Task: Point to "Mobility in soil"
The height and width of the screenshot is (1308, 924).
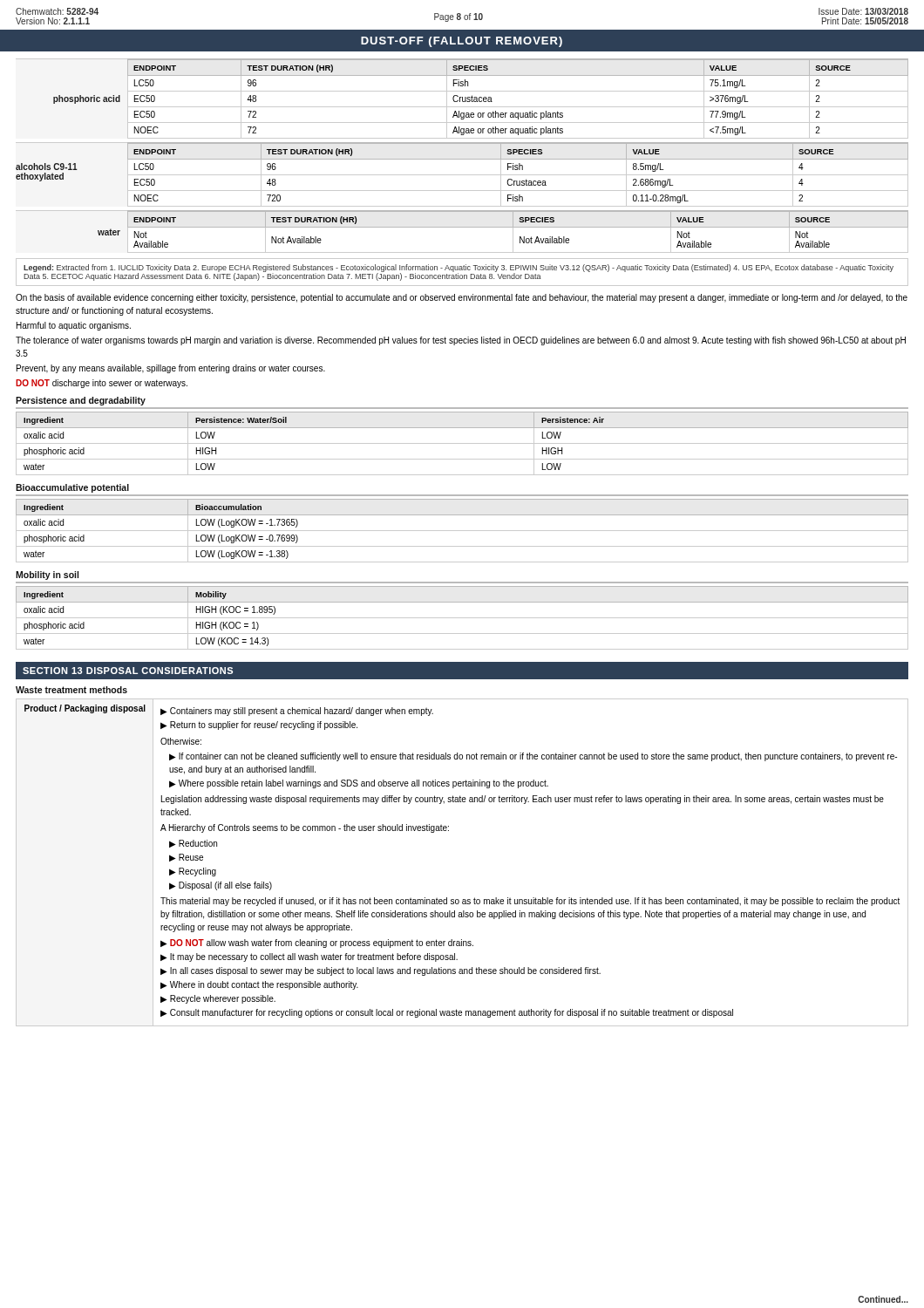Action: (47, 575)
